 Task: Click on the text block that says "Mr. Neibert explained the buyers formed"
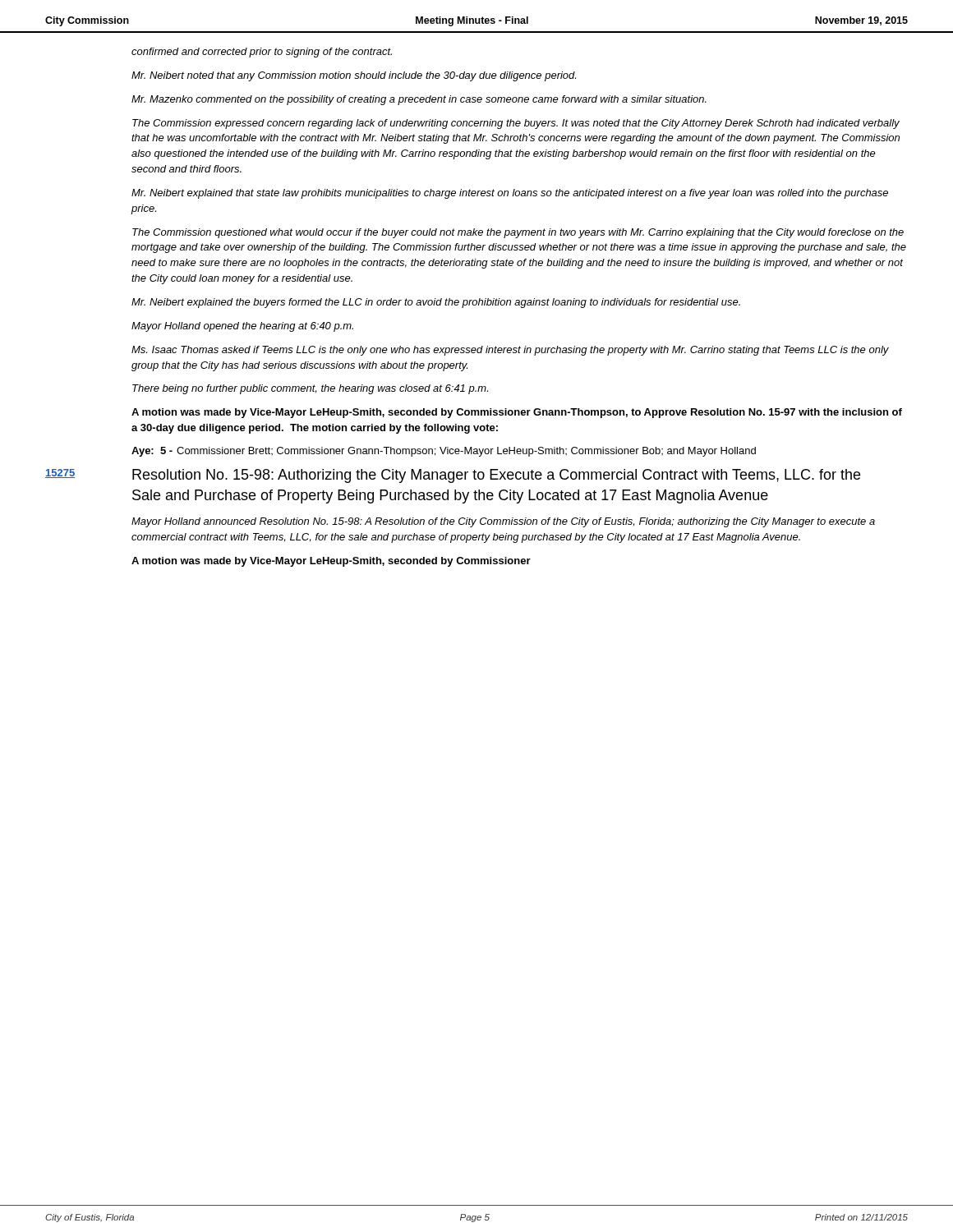[x=436, y=302]
